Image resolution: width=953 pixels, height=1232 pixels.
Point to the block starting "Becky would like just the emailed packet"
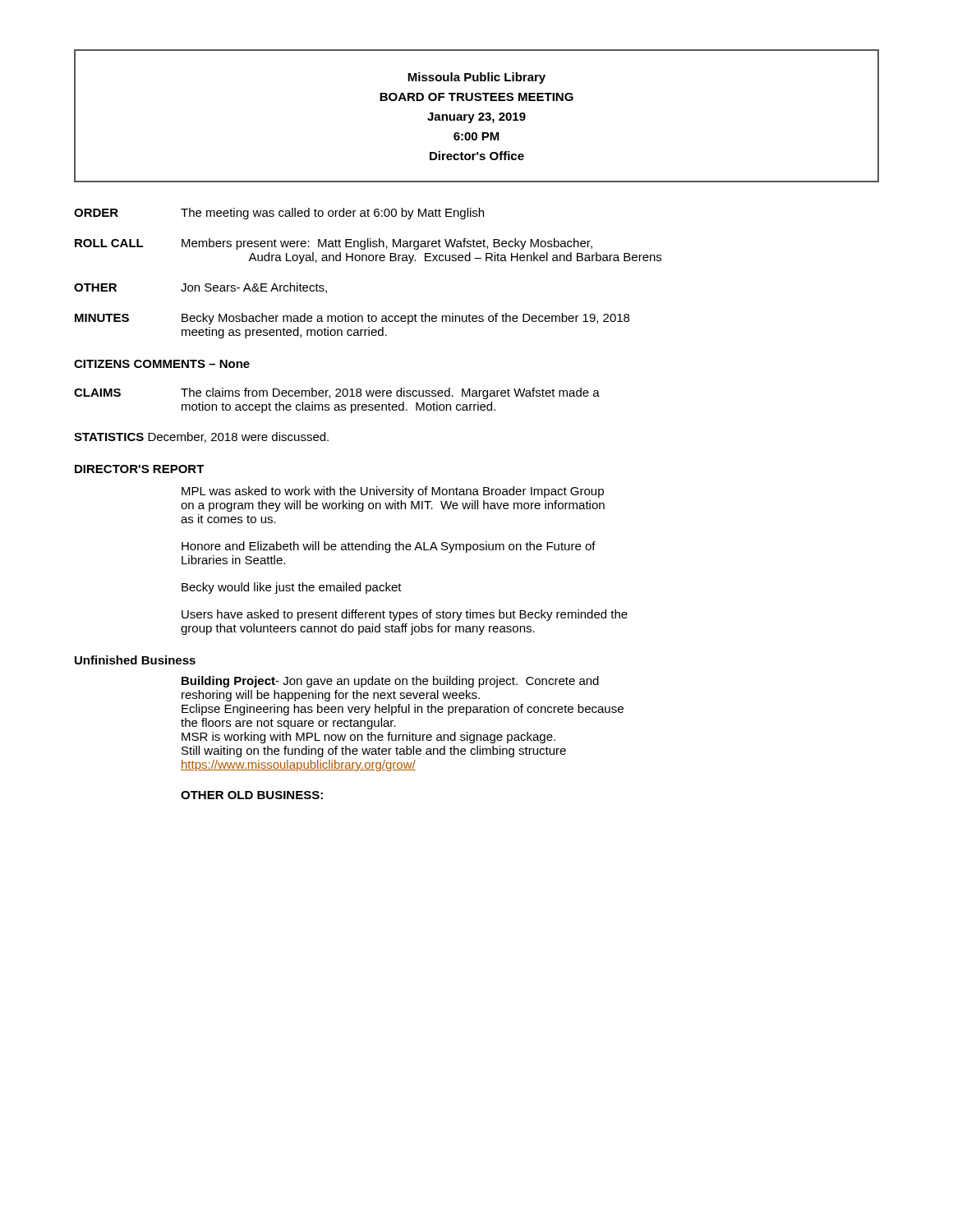pos(291,587)
